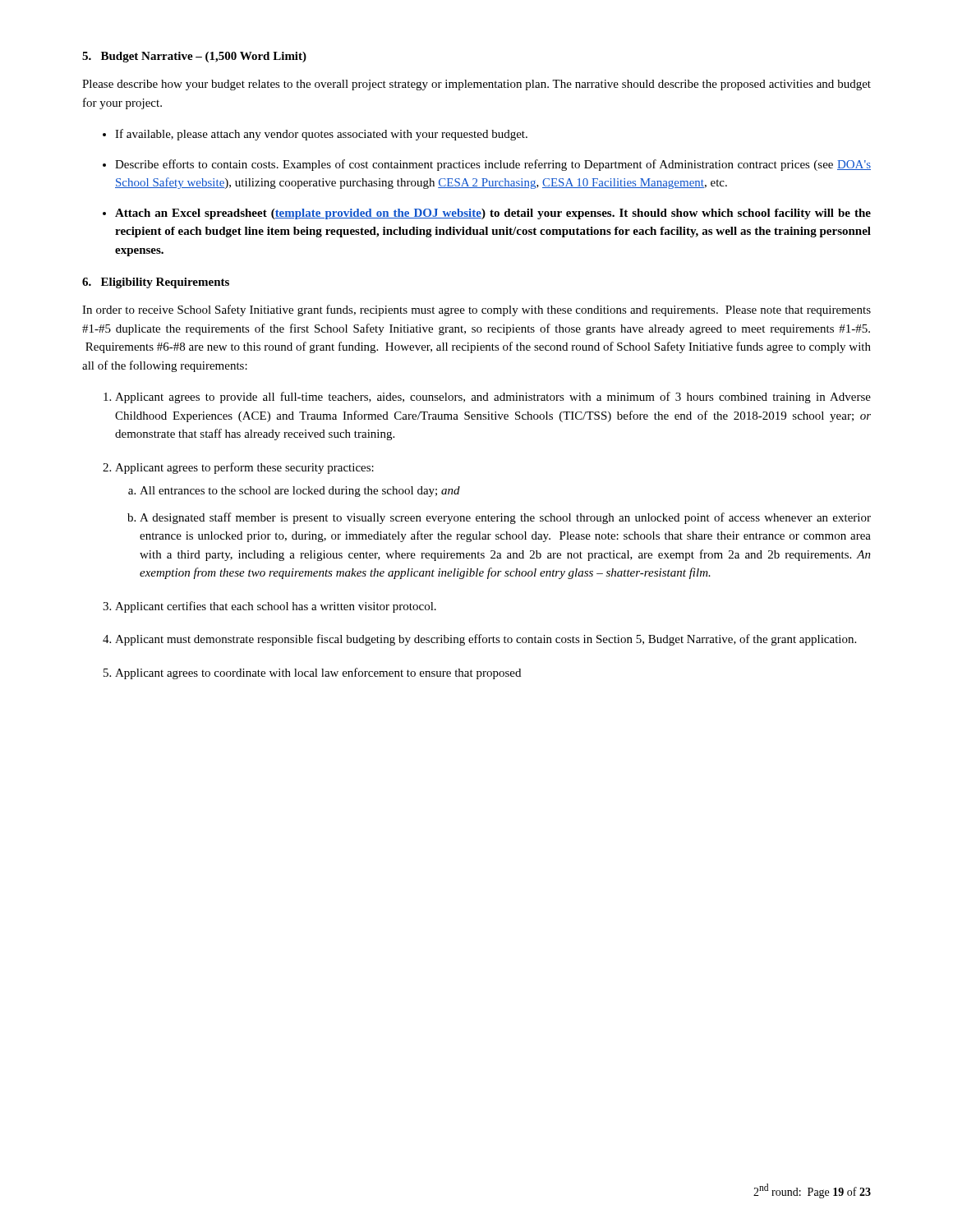
Task: Find the list item that says "Describe efforts to contain costs. Examples of cost"
Action: pos(493,173)
